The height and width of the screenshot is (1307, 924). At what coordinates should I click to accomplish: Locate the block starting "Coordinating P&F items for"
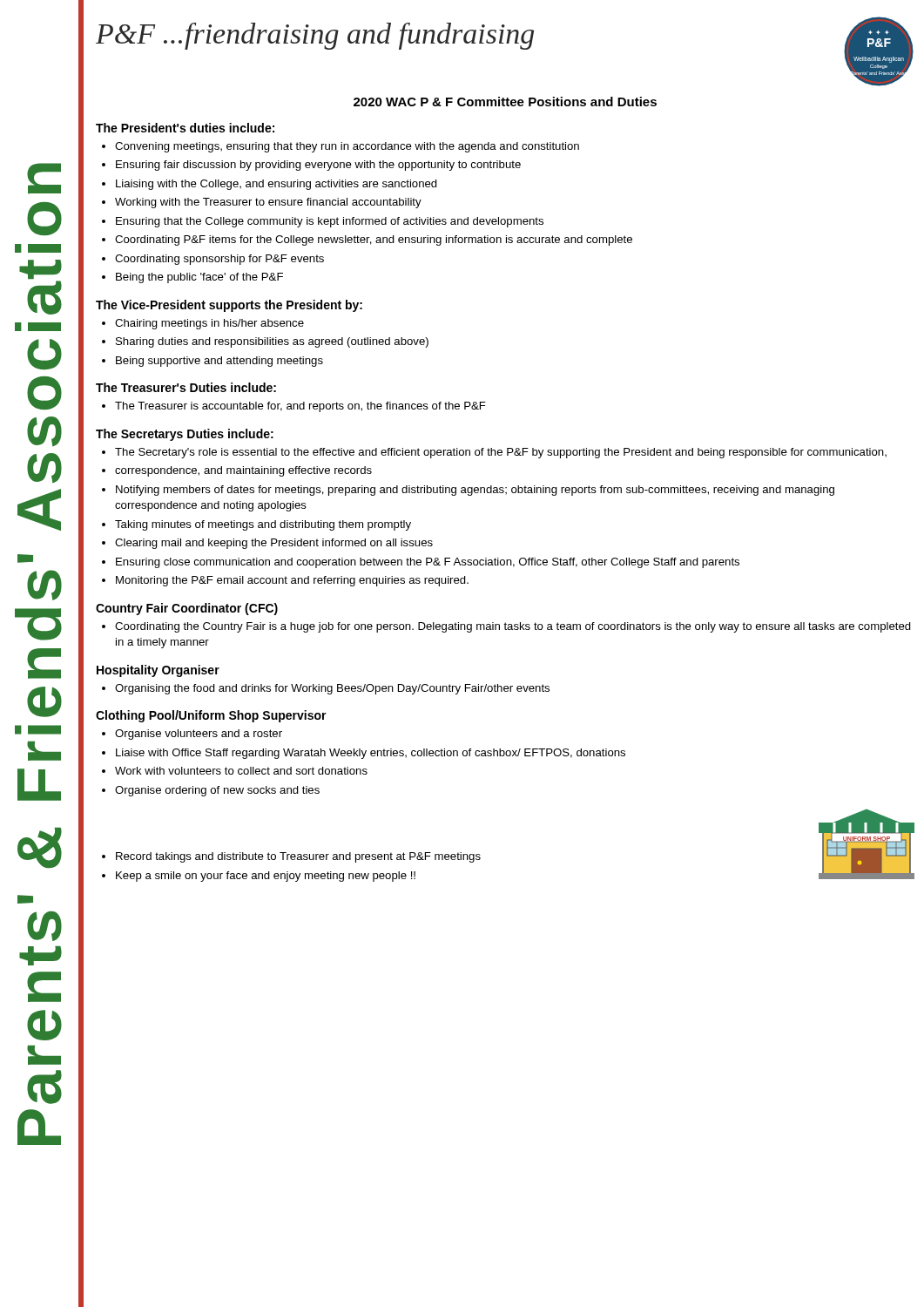505,240
